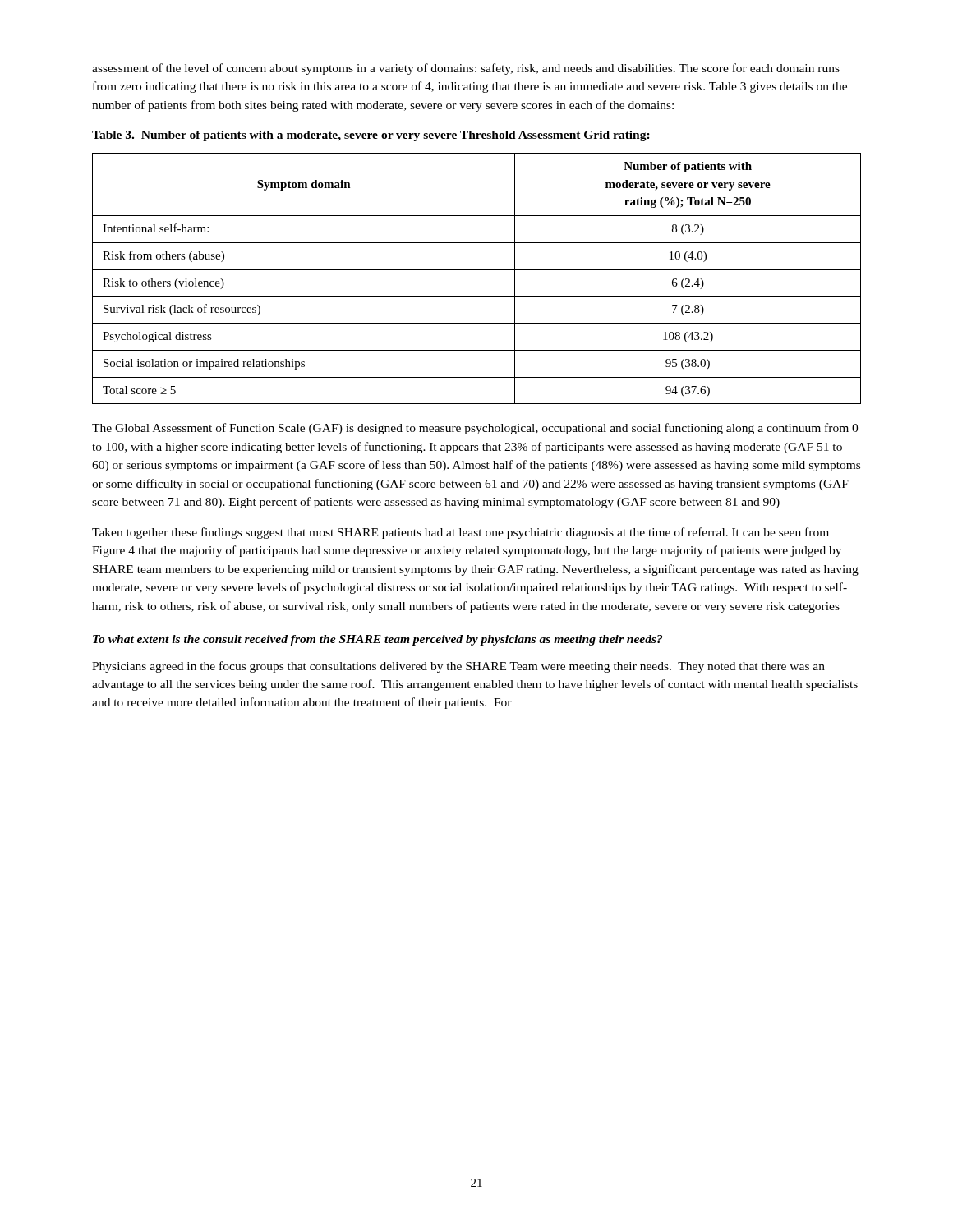
Task: Locate the text starting "assessment of the level"
Action: tap(470, 86)
